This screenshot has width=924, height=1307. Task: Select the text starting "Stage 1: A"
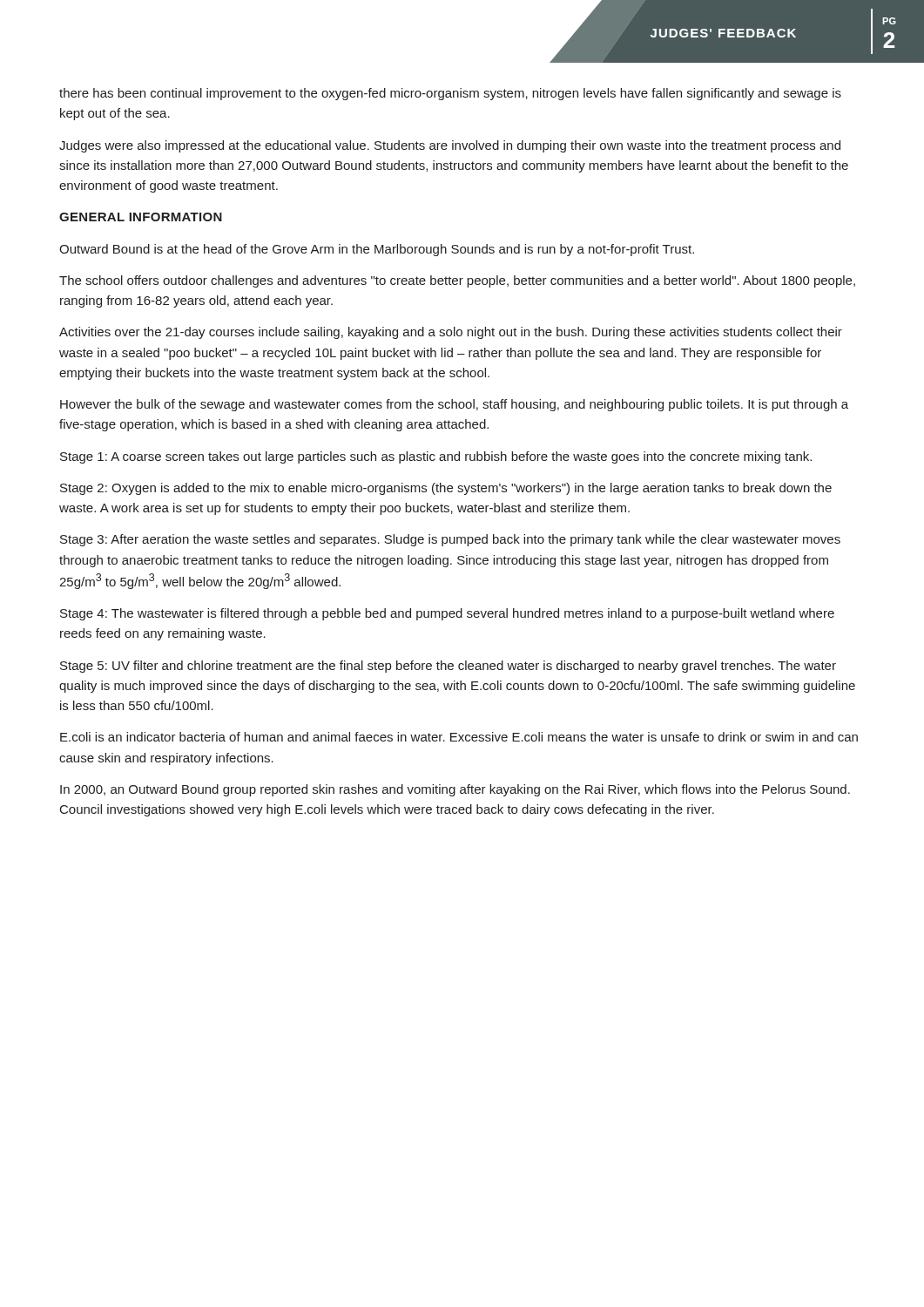[x=462, y=456]
